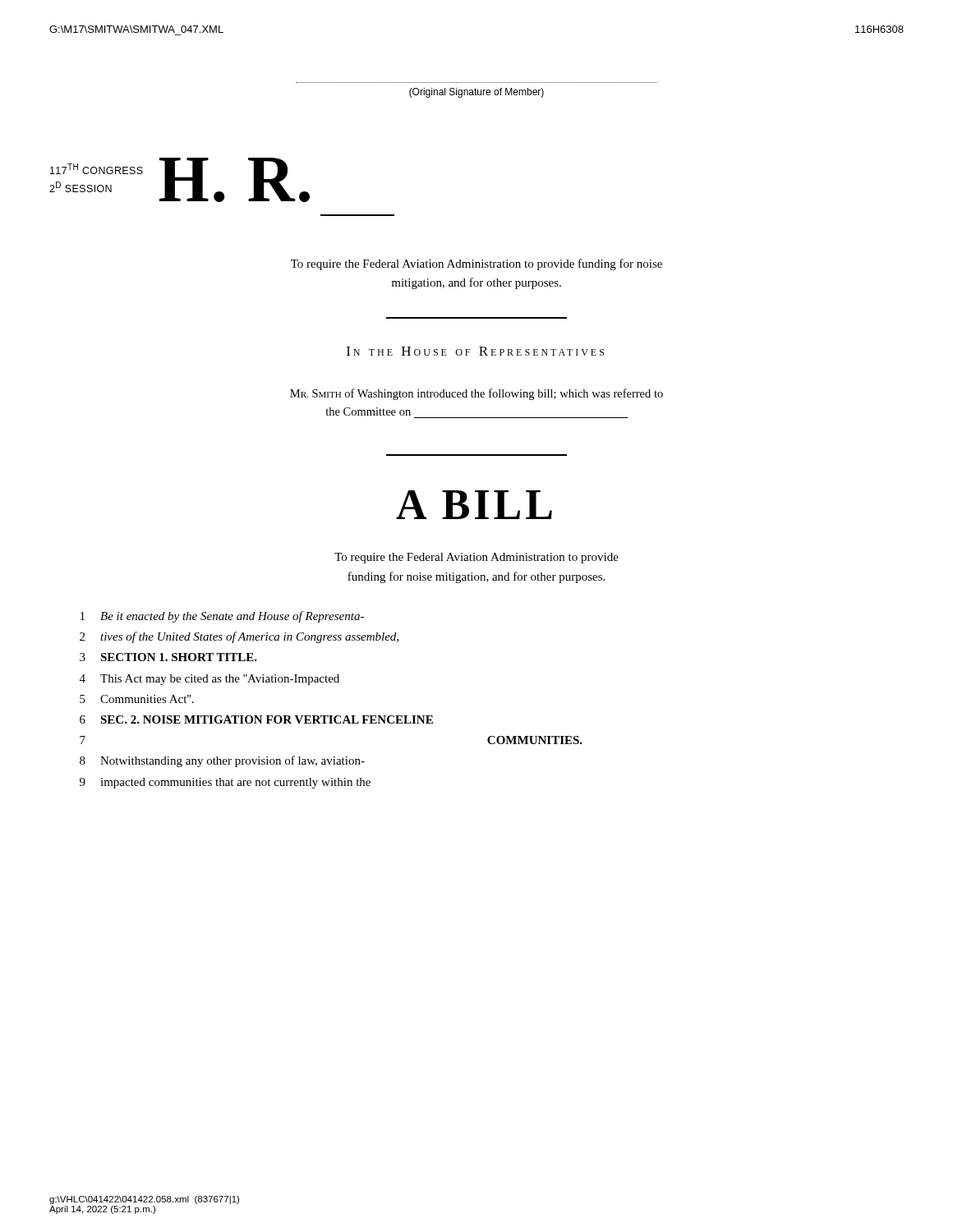
Task: Locate the list item that says "2 tives of the United States of"
Action: [x=239, y=637]
